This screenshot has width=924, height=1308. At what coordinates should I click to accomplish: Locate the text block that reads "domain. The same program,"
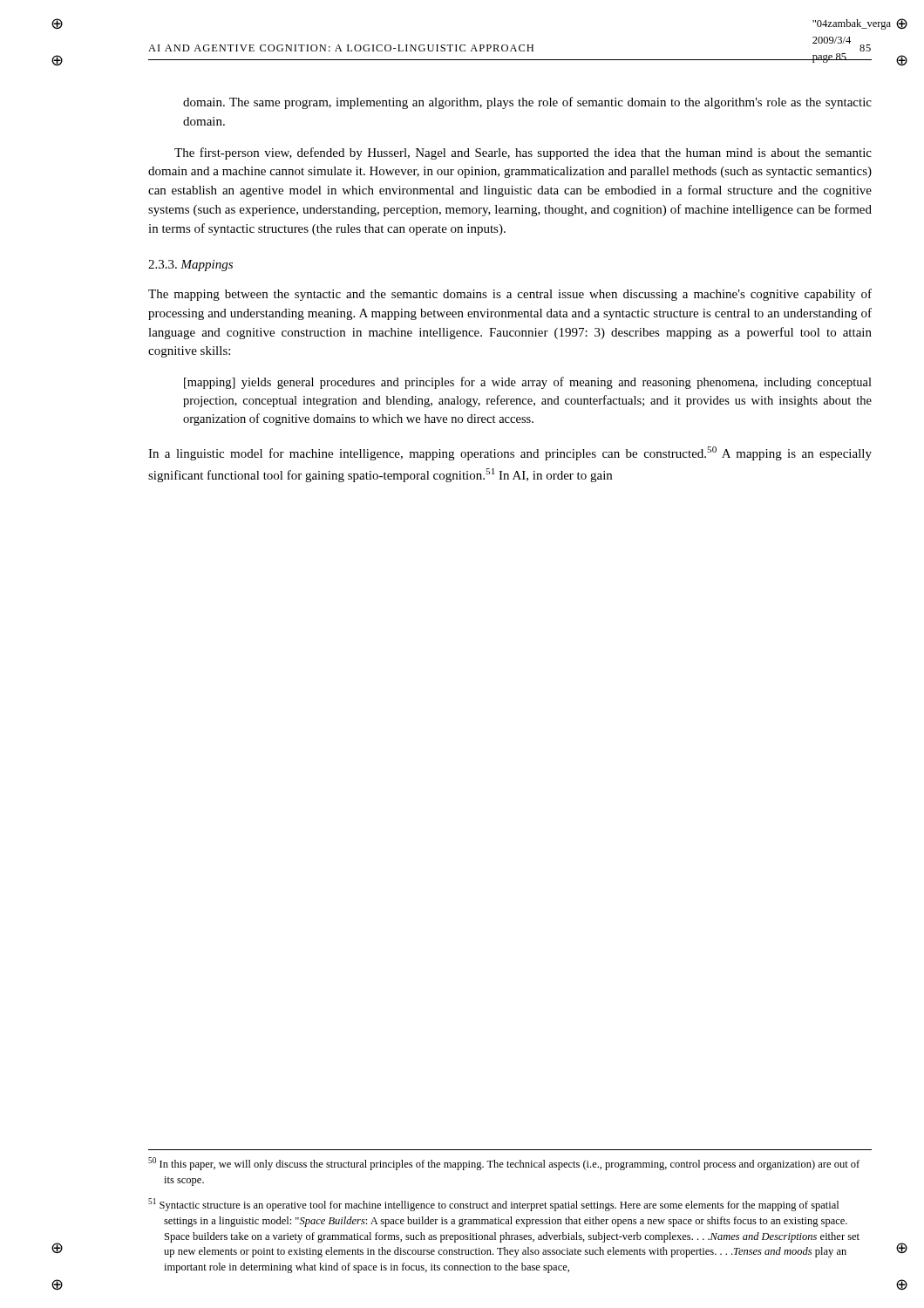(527, 112)
